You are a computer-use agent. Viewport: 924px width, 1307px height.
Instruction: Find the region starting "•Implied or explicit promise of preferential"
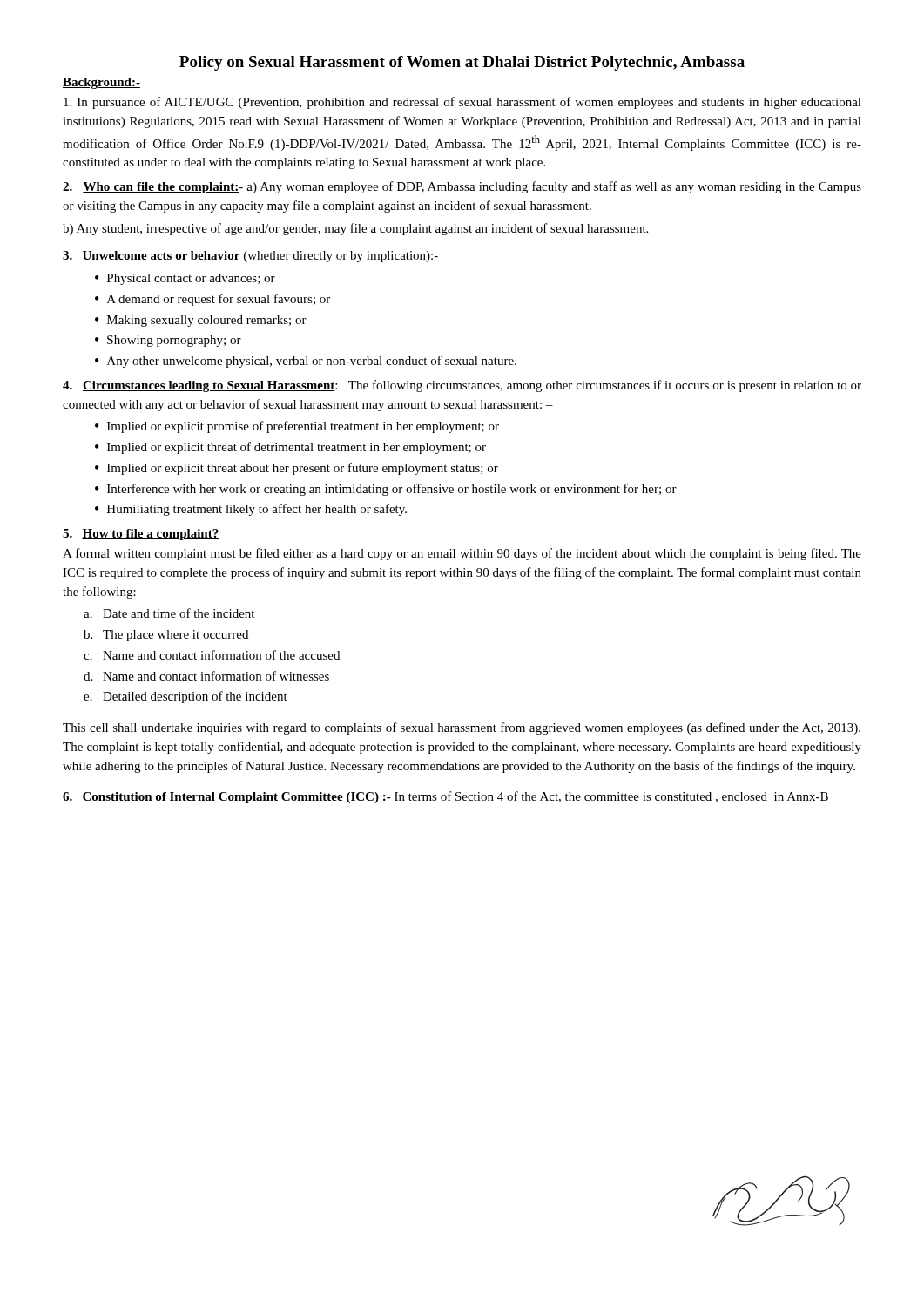click(x=297, y=427)
